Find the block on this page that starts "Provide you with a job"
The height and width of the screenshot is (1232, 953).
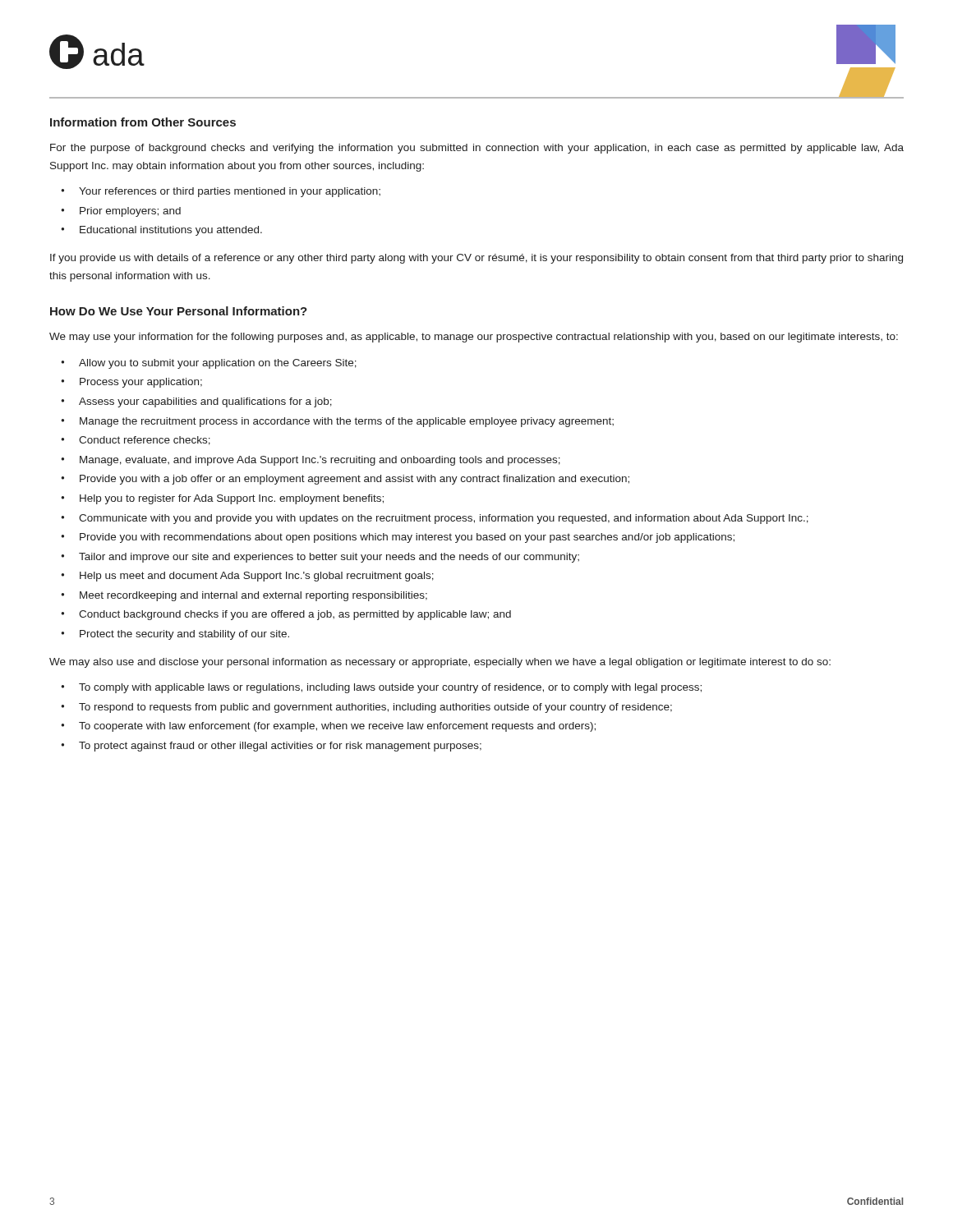click(x=355, y=479)
